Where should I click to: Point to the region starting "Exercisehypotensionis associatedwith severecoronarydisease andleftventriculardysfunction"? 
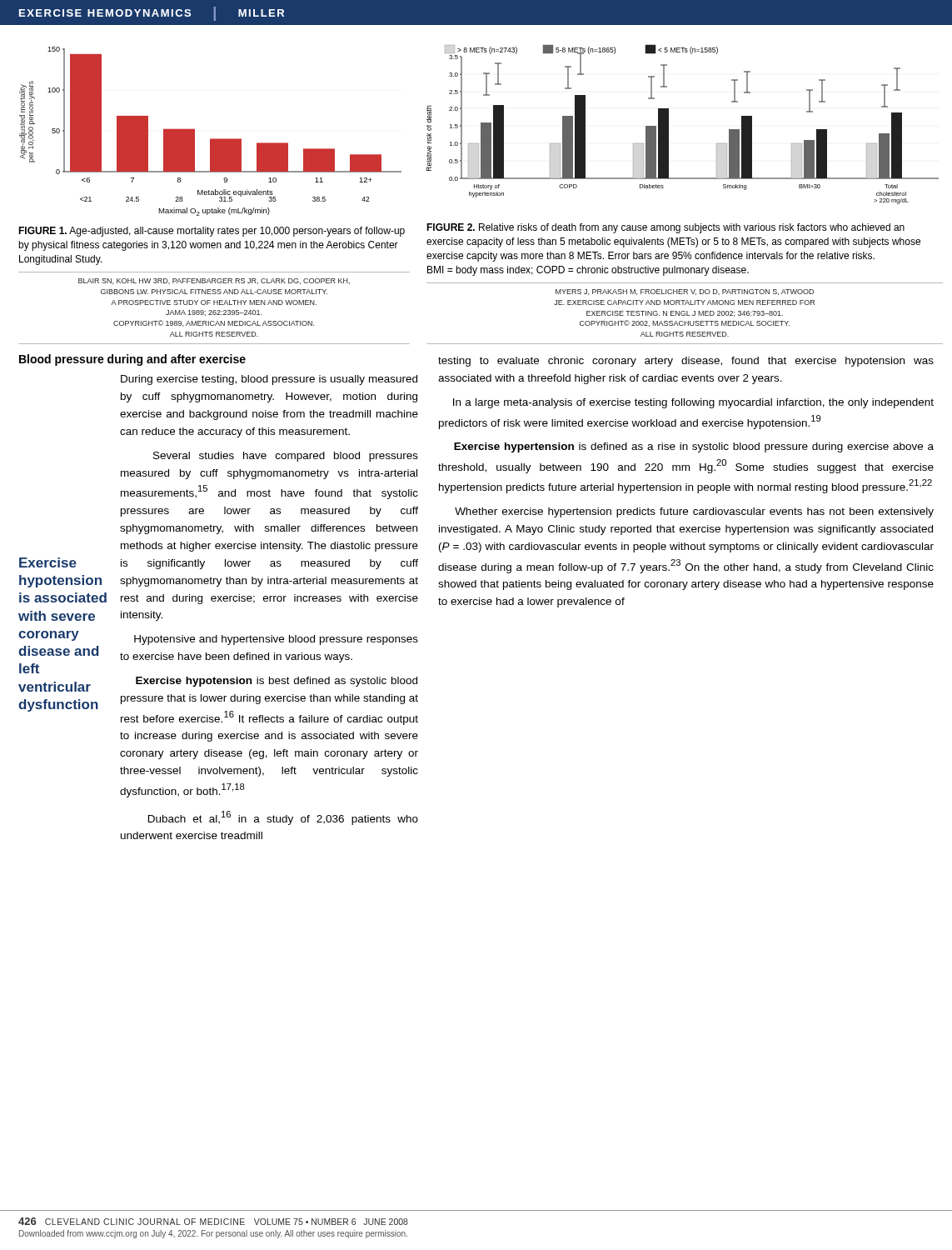[63, 634]
